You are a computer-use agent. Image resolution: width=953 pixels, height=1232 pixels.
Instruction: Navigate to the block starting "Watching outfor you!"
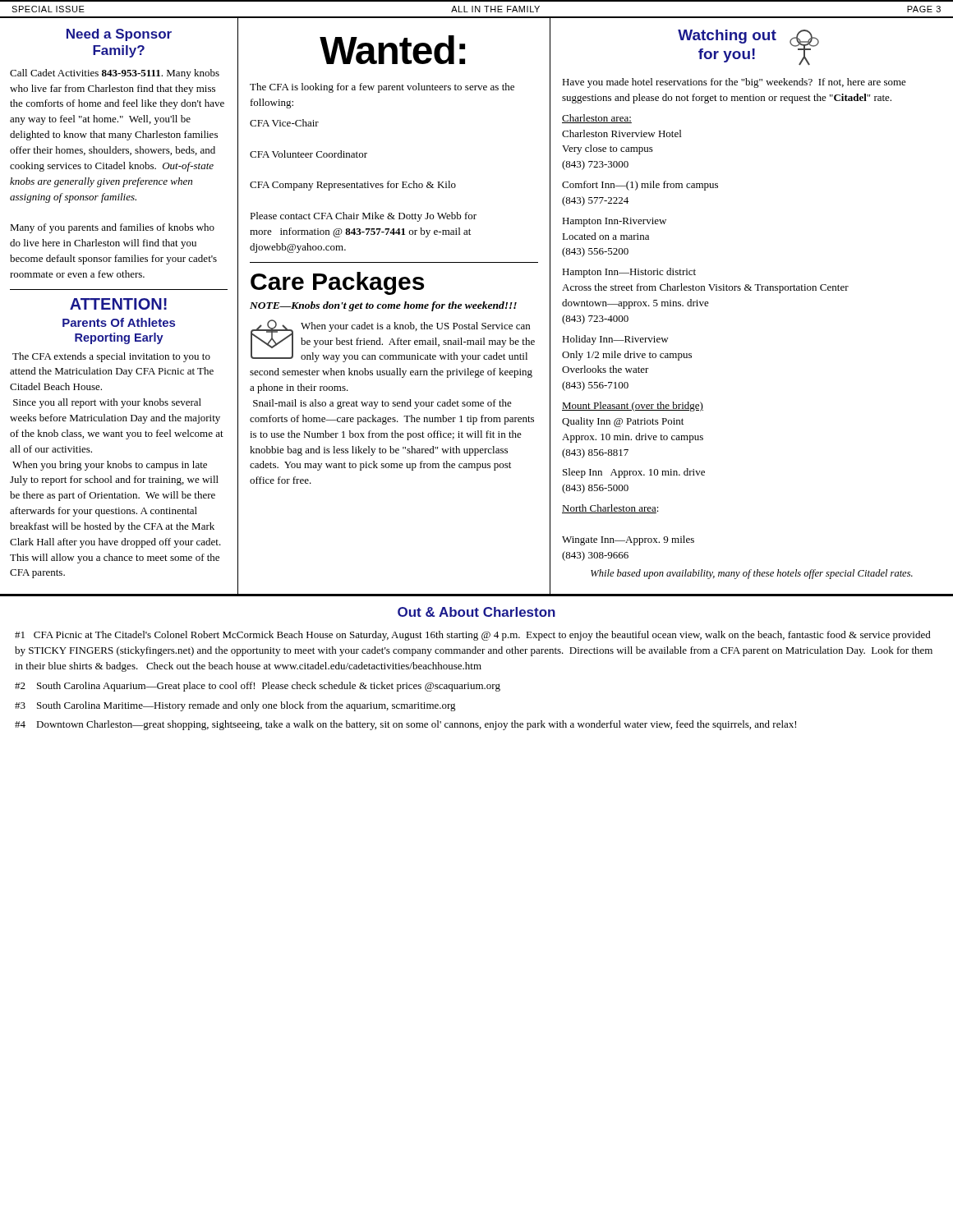(x=727, y=44)
